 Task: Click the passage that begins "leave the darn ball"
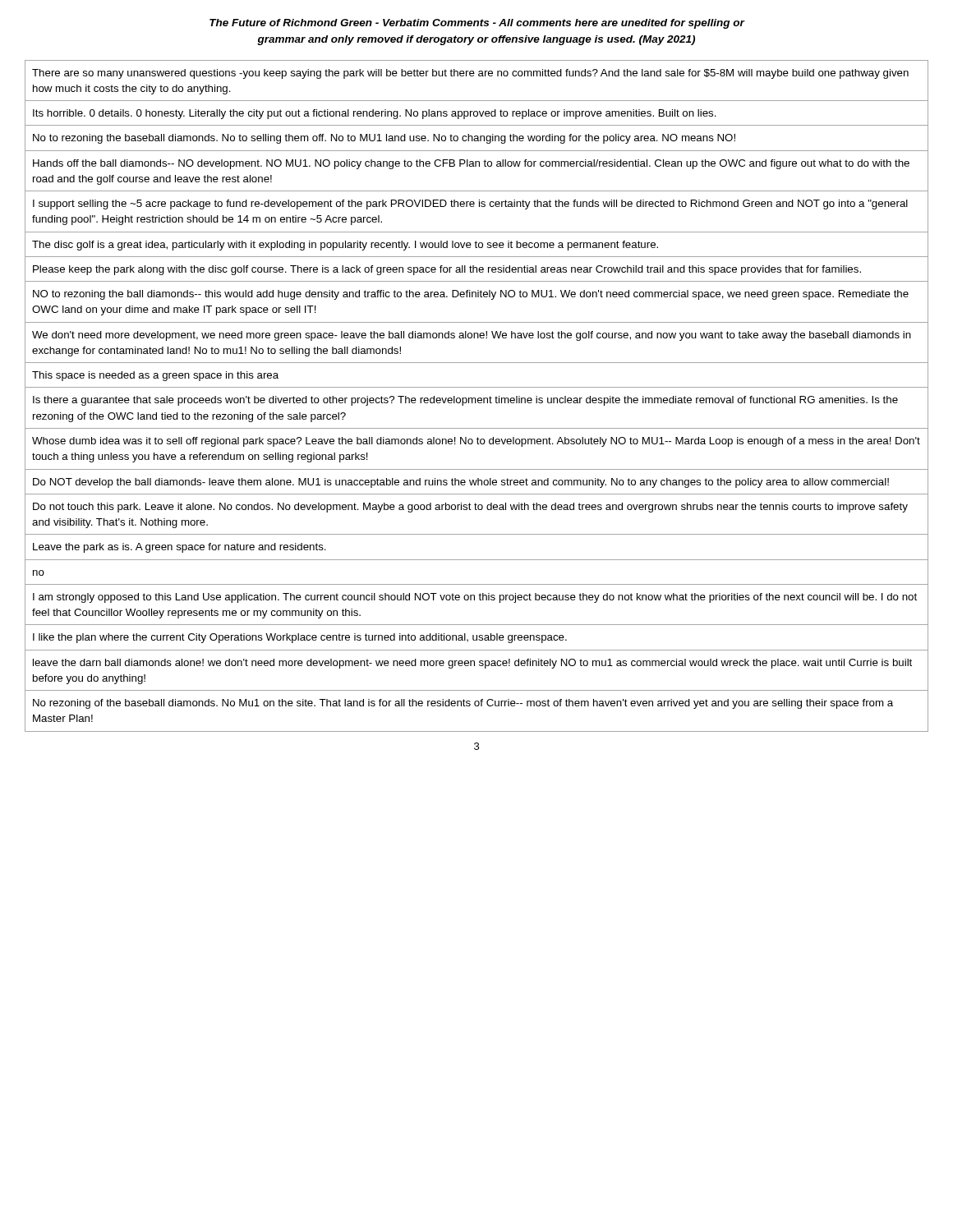coord(472,670)
